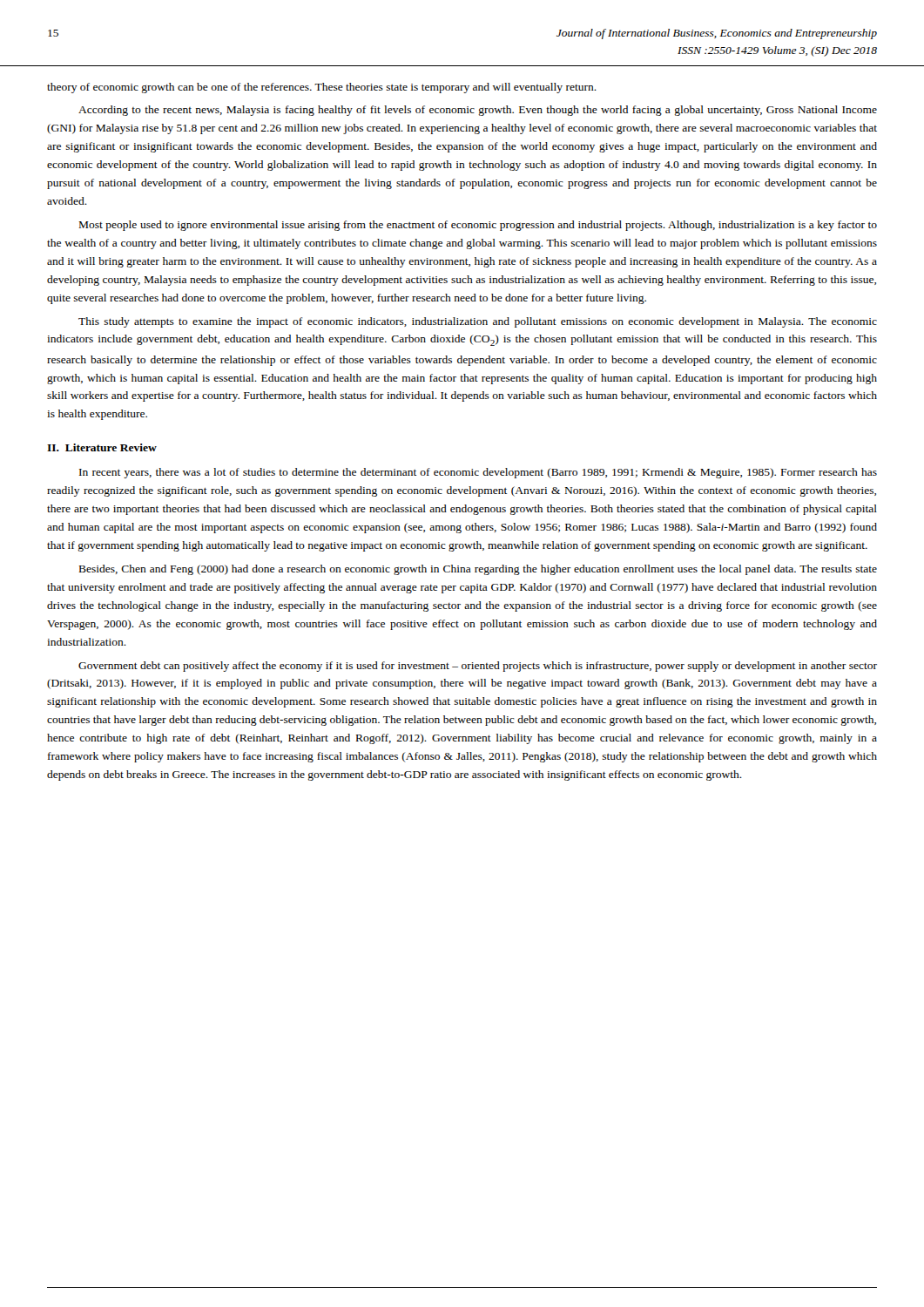Screen dimensions: 1307x924
Task: Locate the text "II. Literature Review"
Action: coord(102,448)
